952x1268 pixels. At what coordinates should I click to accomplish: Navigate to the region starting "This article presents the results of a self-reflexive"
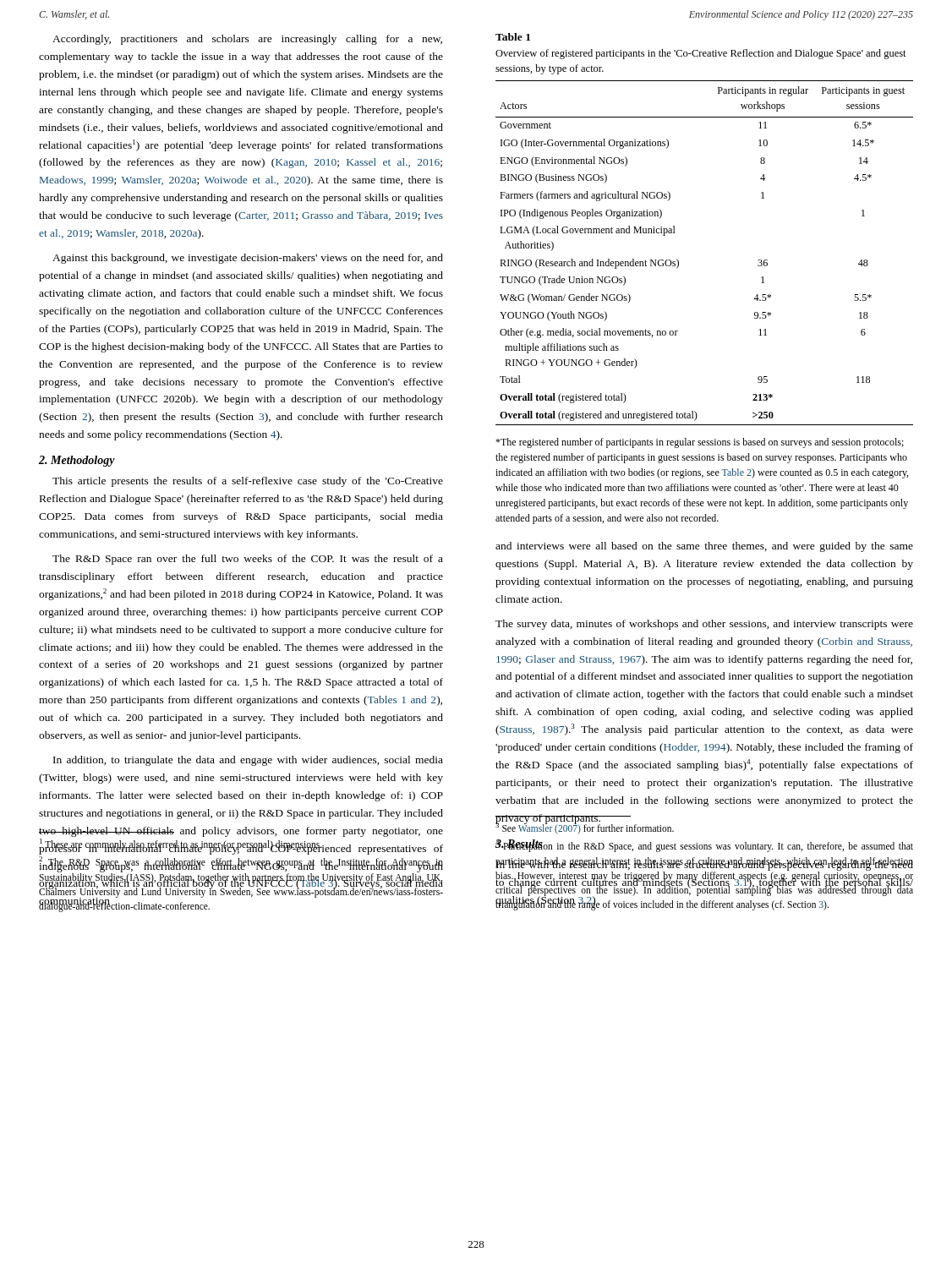click(241, 508)
